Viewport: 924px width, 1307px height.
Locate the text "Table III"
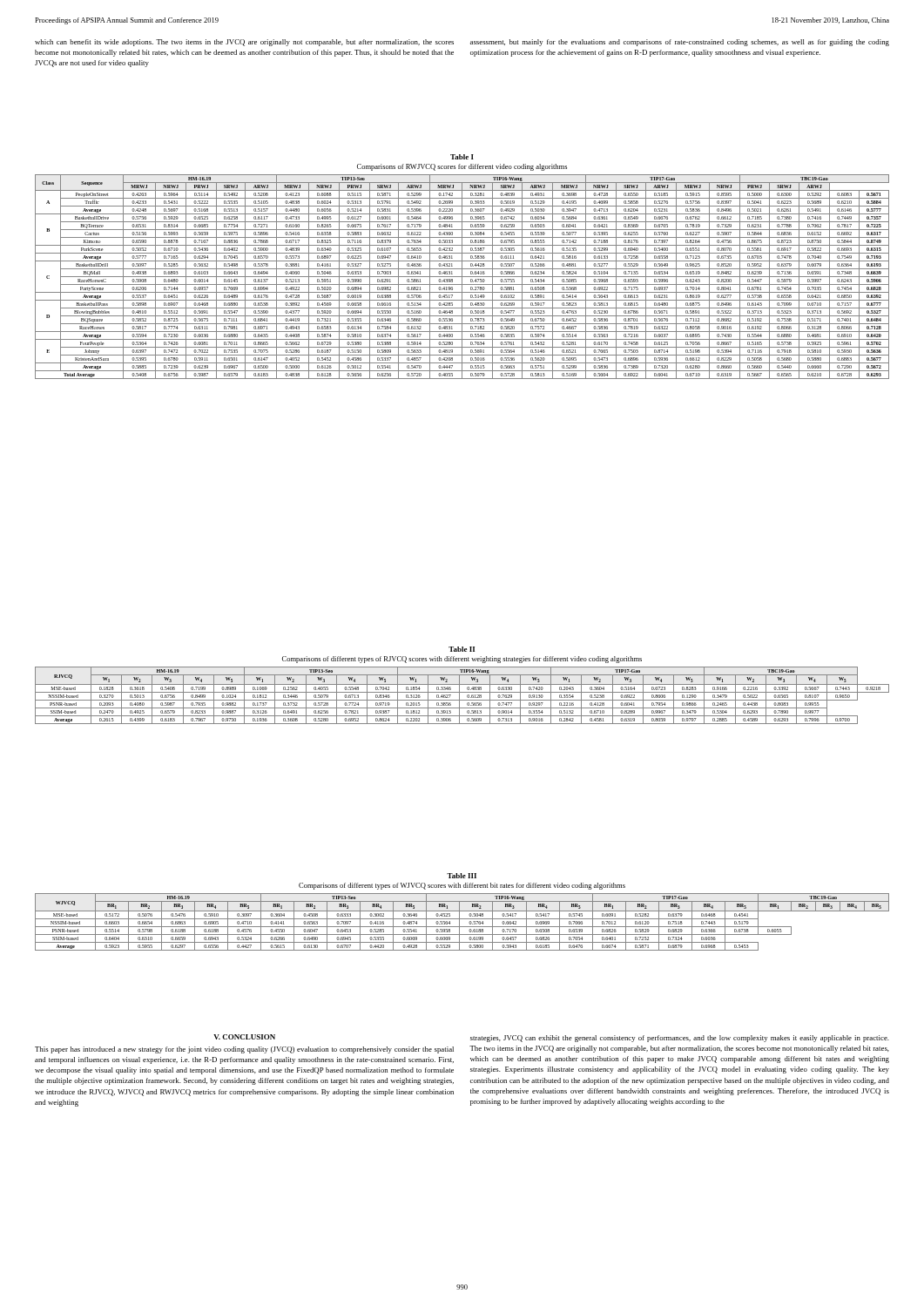tap(462, 876)
